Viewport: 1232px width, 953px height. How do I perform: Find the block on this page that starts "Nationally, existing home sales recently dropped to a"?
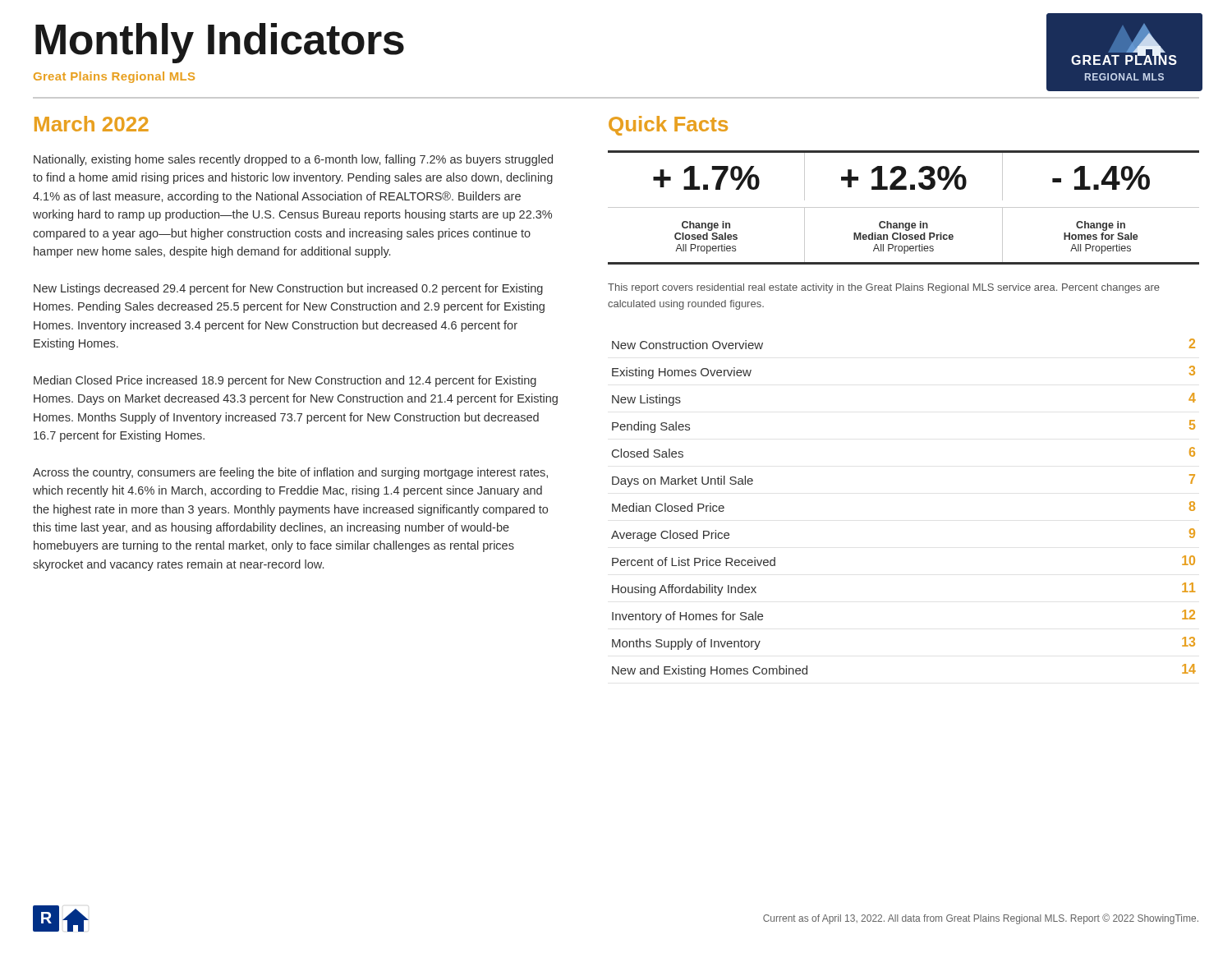(x=296, y=206)
